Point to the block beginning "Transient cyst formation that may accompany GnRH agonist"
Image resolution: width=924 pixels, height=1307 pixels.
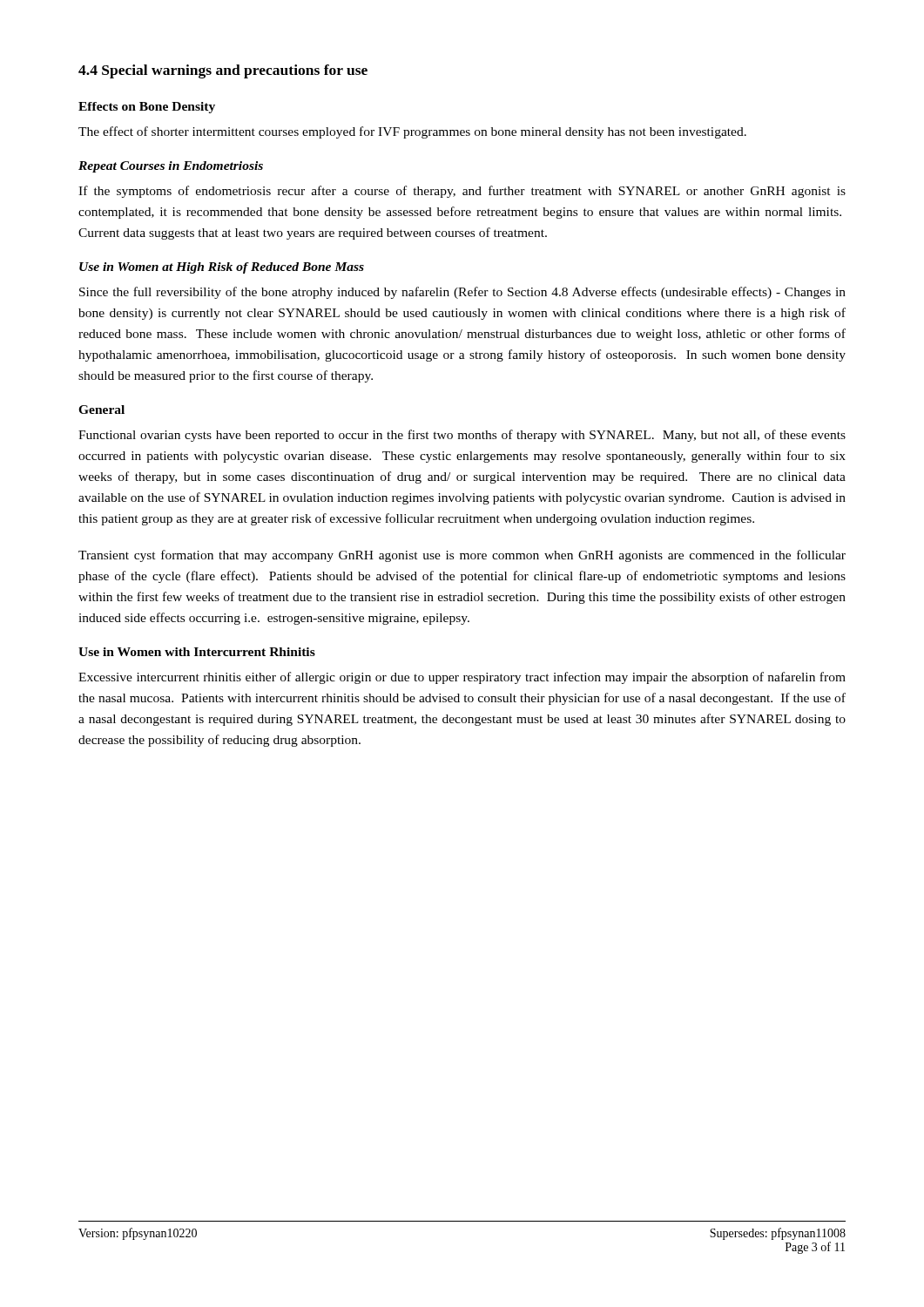coord(462,586)
